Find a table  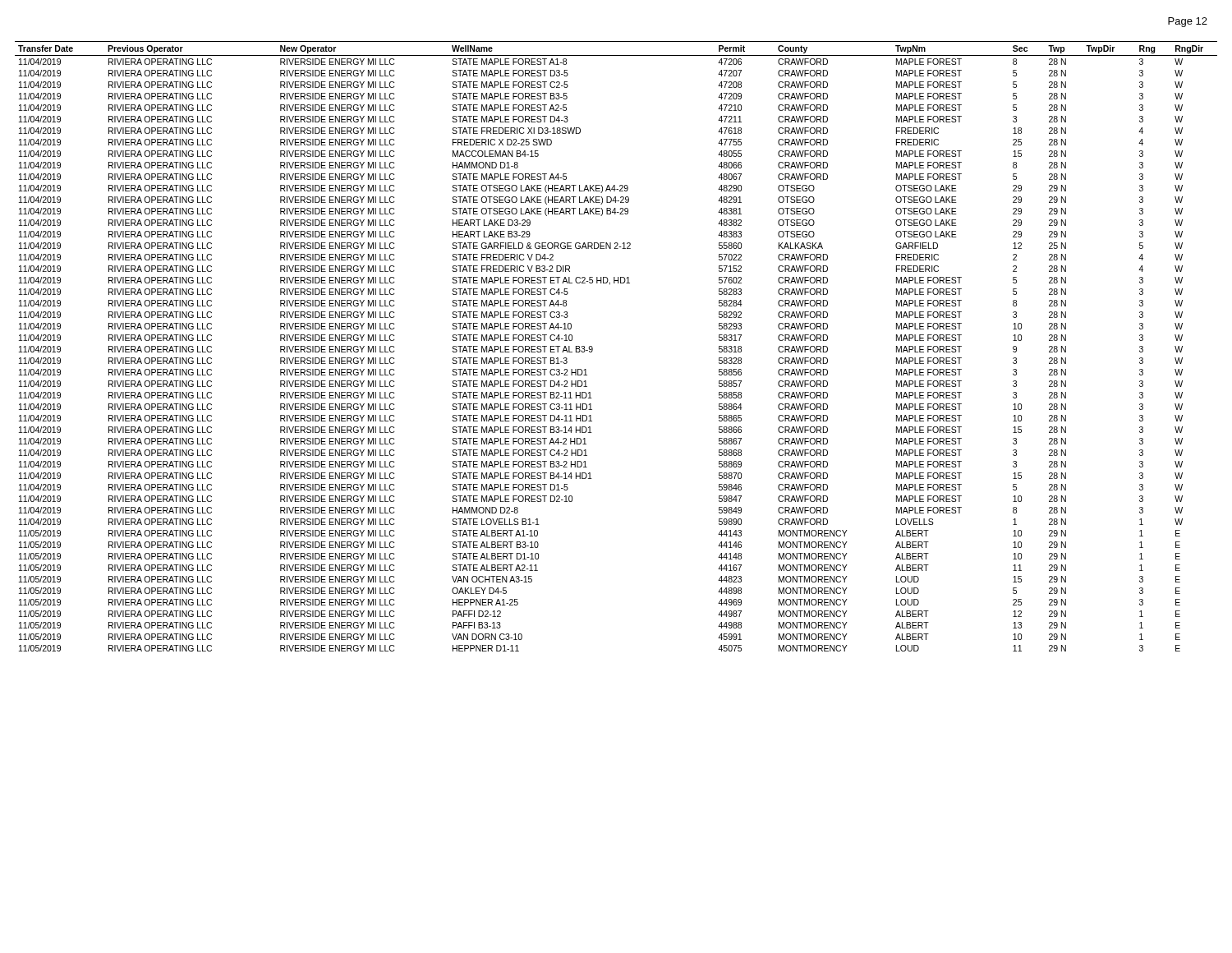click(616, 348)
